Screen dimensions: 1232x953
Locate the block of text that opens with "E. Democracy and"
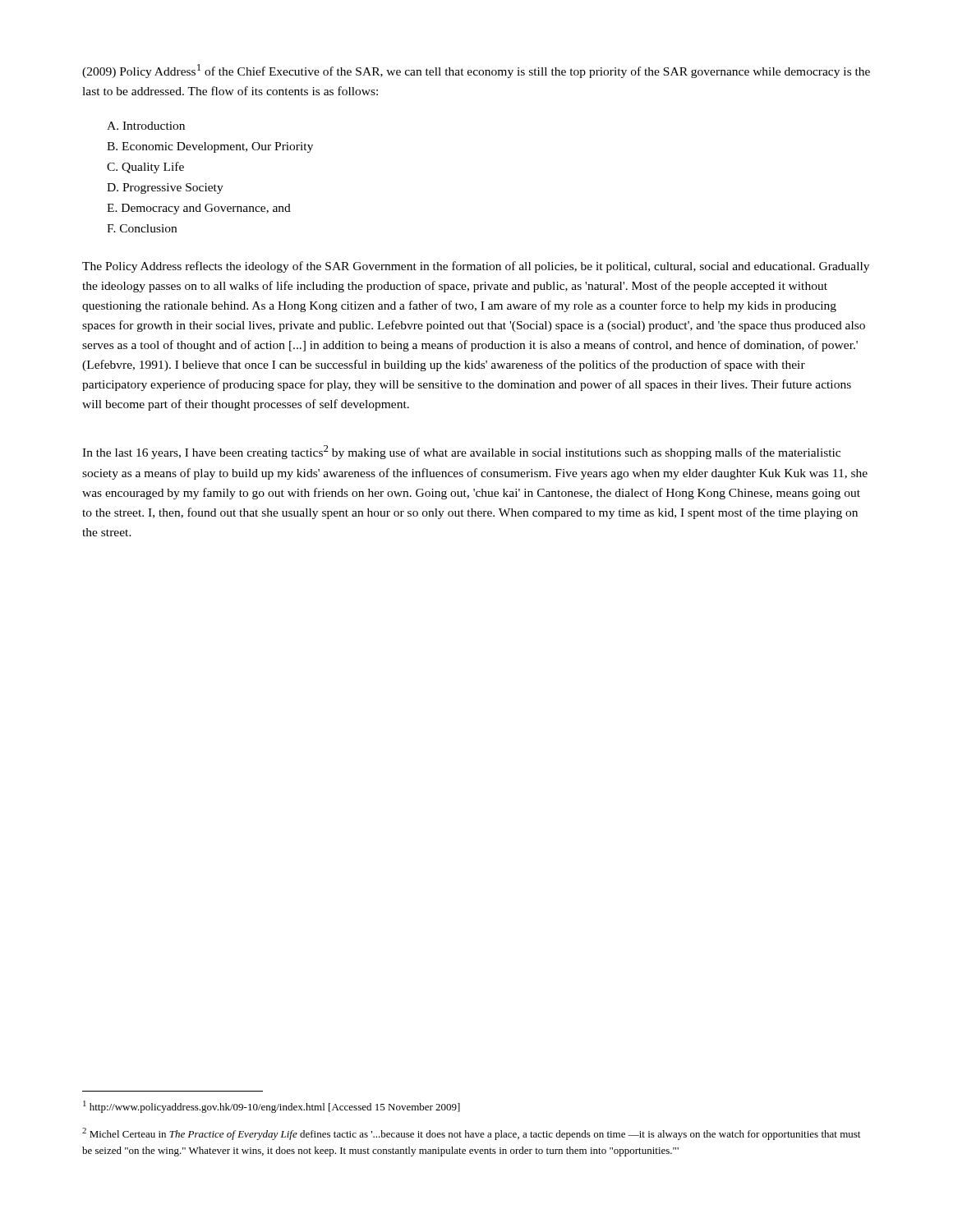coord(199,208)
